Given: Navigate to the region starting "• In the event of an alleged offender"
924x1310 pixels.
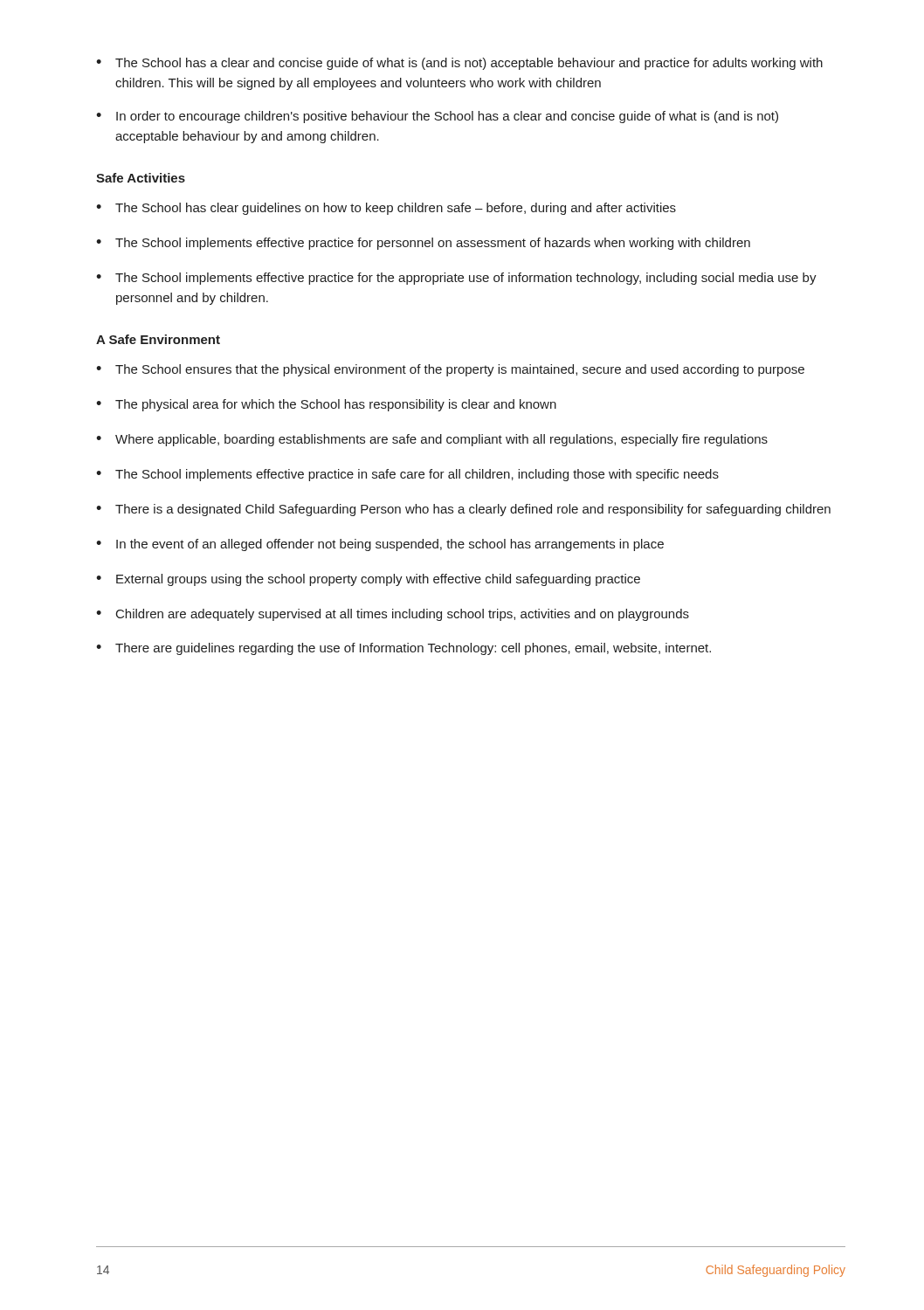Looking at the screenshot, I should click(x=471, y=545).
